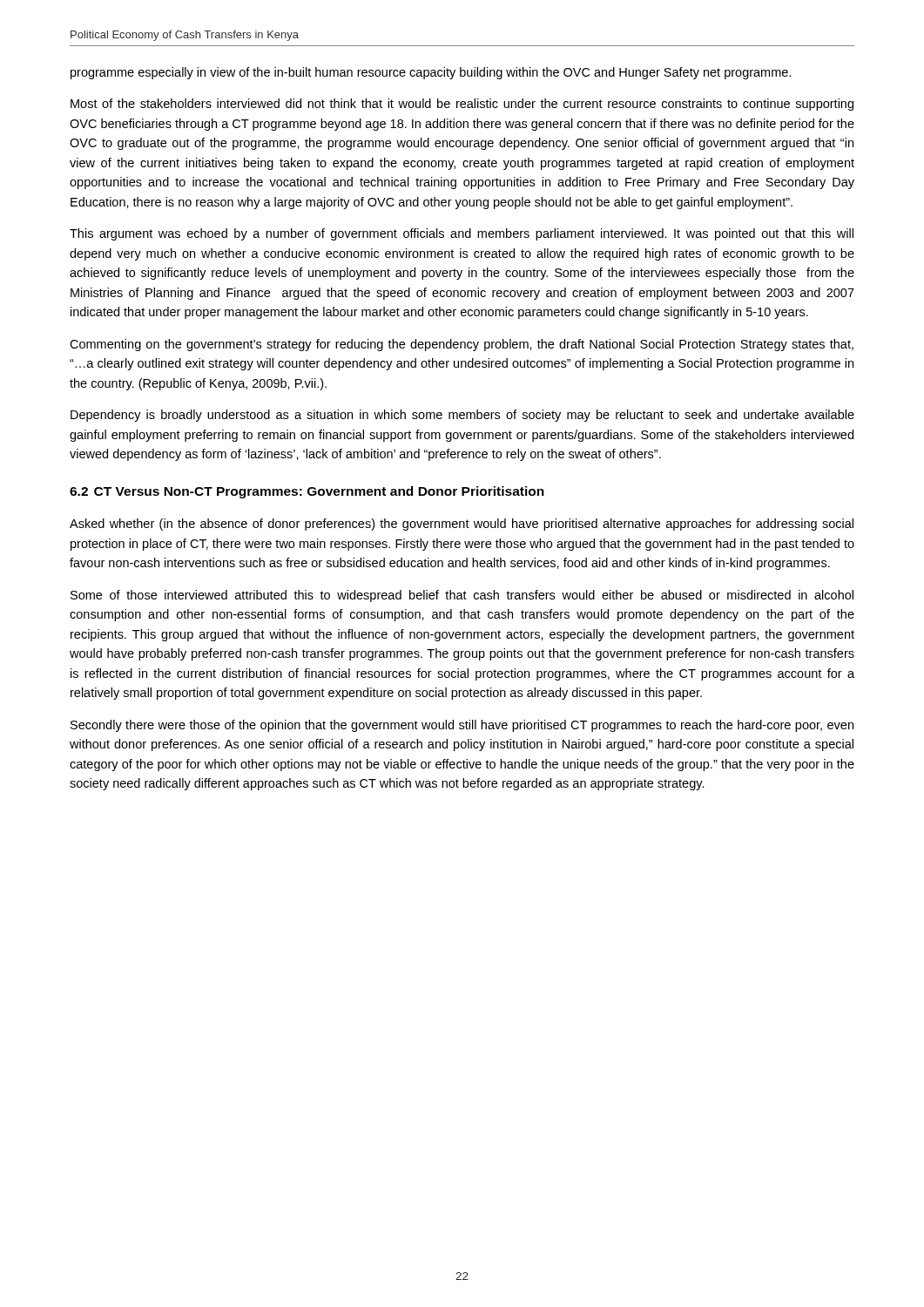Point to the block beginning "This argument was"
Image resolution: width=924 pixels, height=1307 pixels.
pyautogui.click(x=462, y=273)
